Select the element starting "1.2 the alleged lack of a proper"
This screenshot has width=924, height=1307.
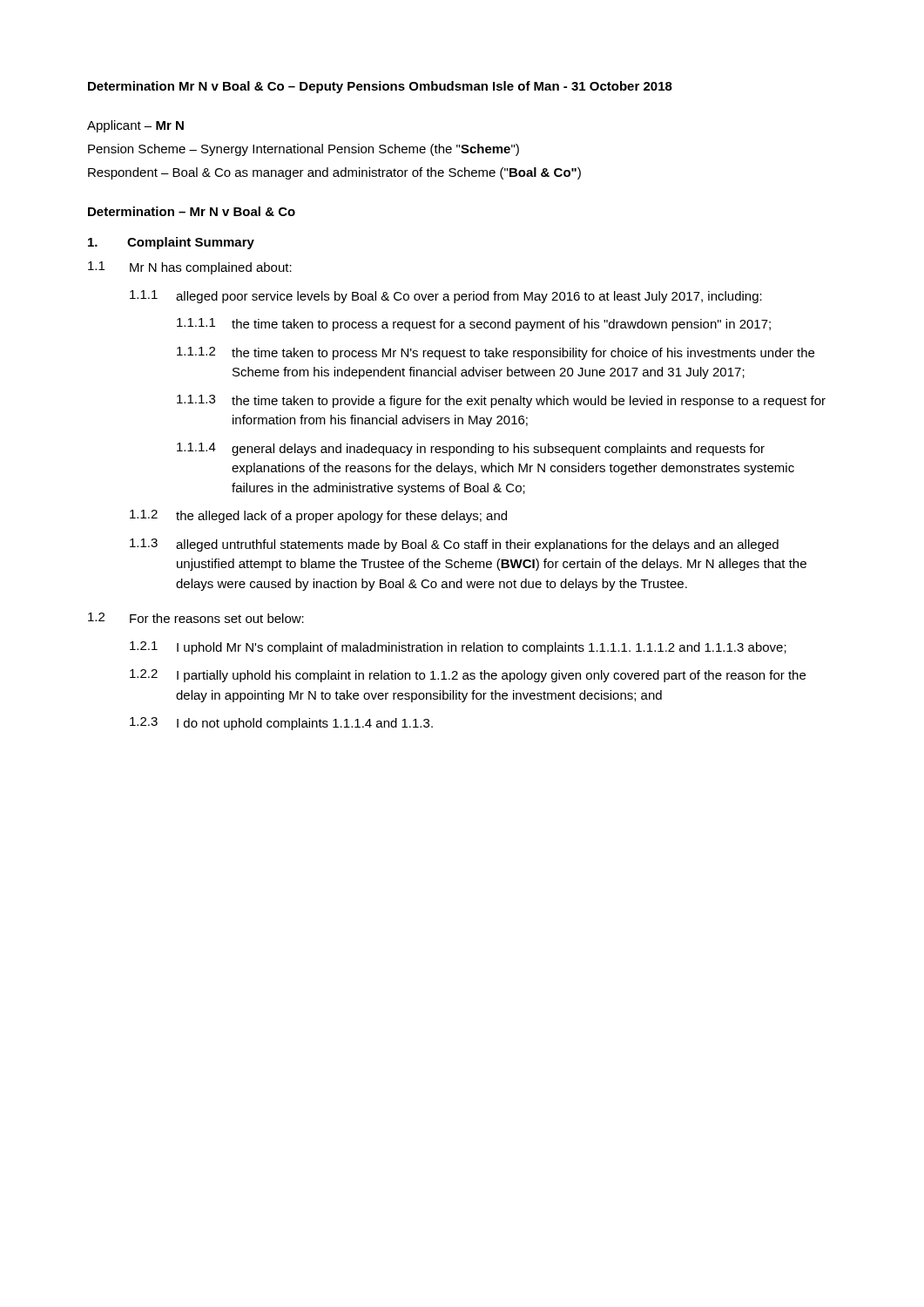point(483,516)
